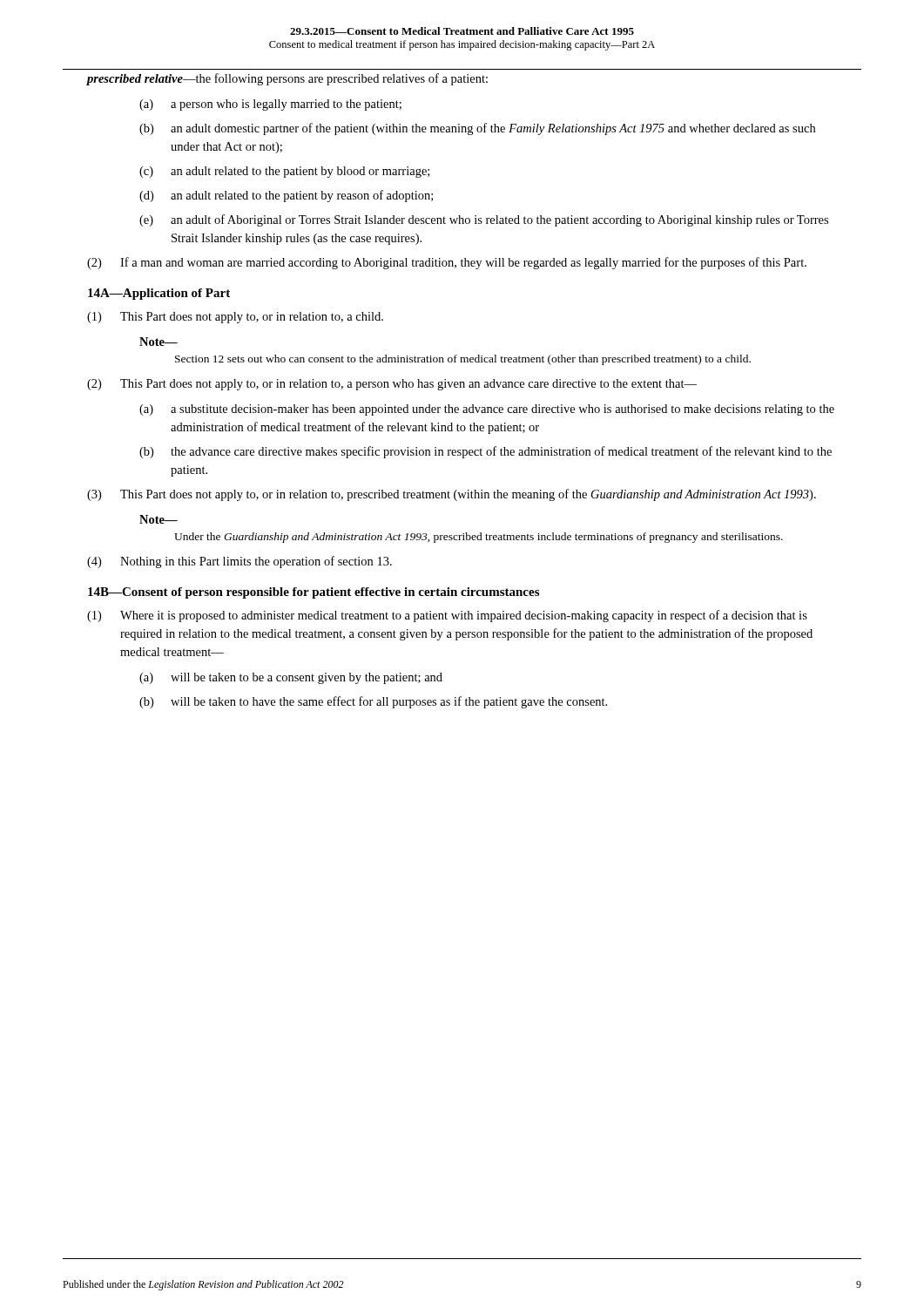This screenshot has width=924, height=1307.
Task: Where is the passage that starts "Note— Under the Guardianship and Administration"?
Action: coord(488,529)
